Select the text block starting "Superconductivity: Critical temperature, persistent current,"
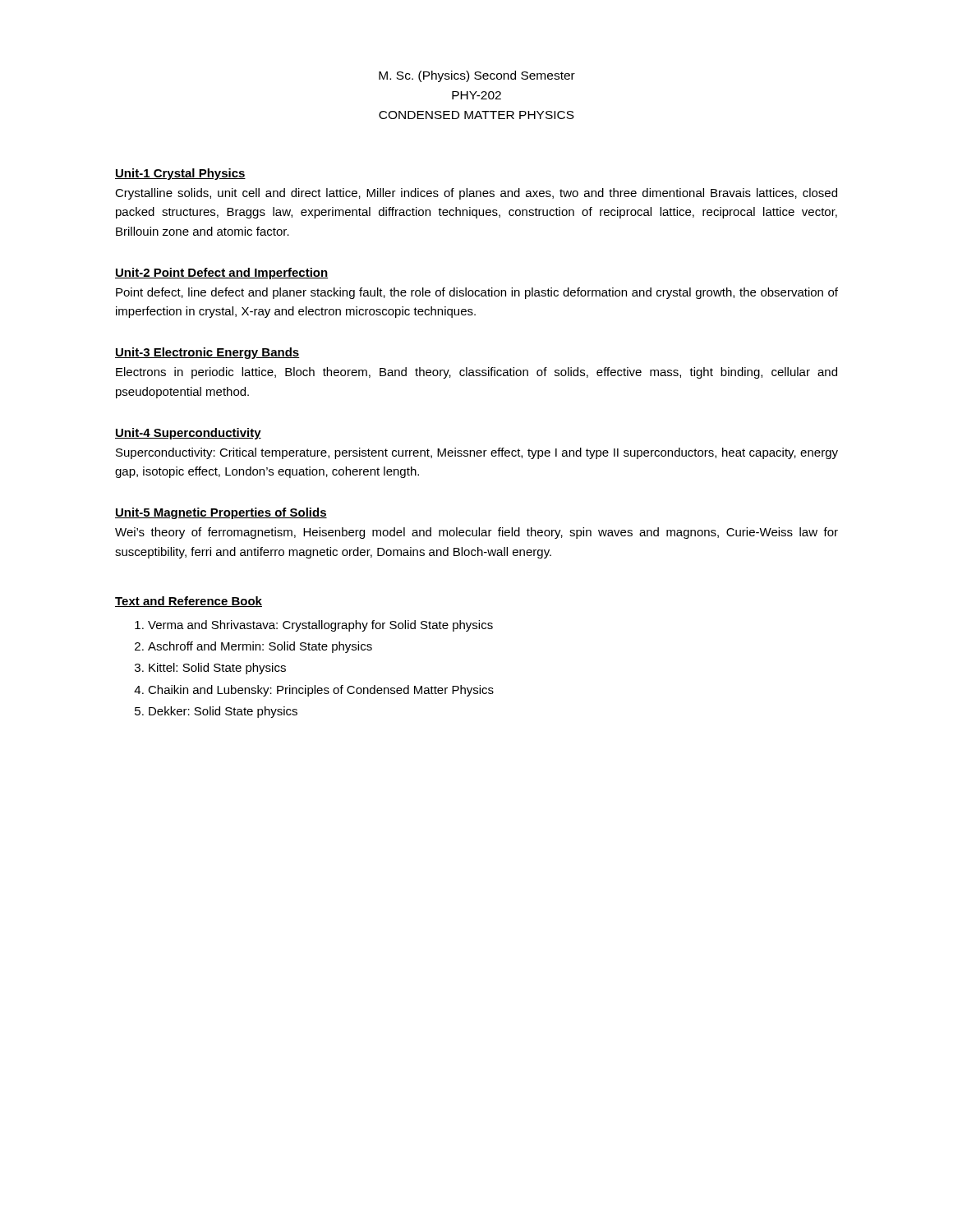Screen dimensions: 1232x953 (476, 462)
